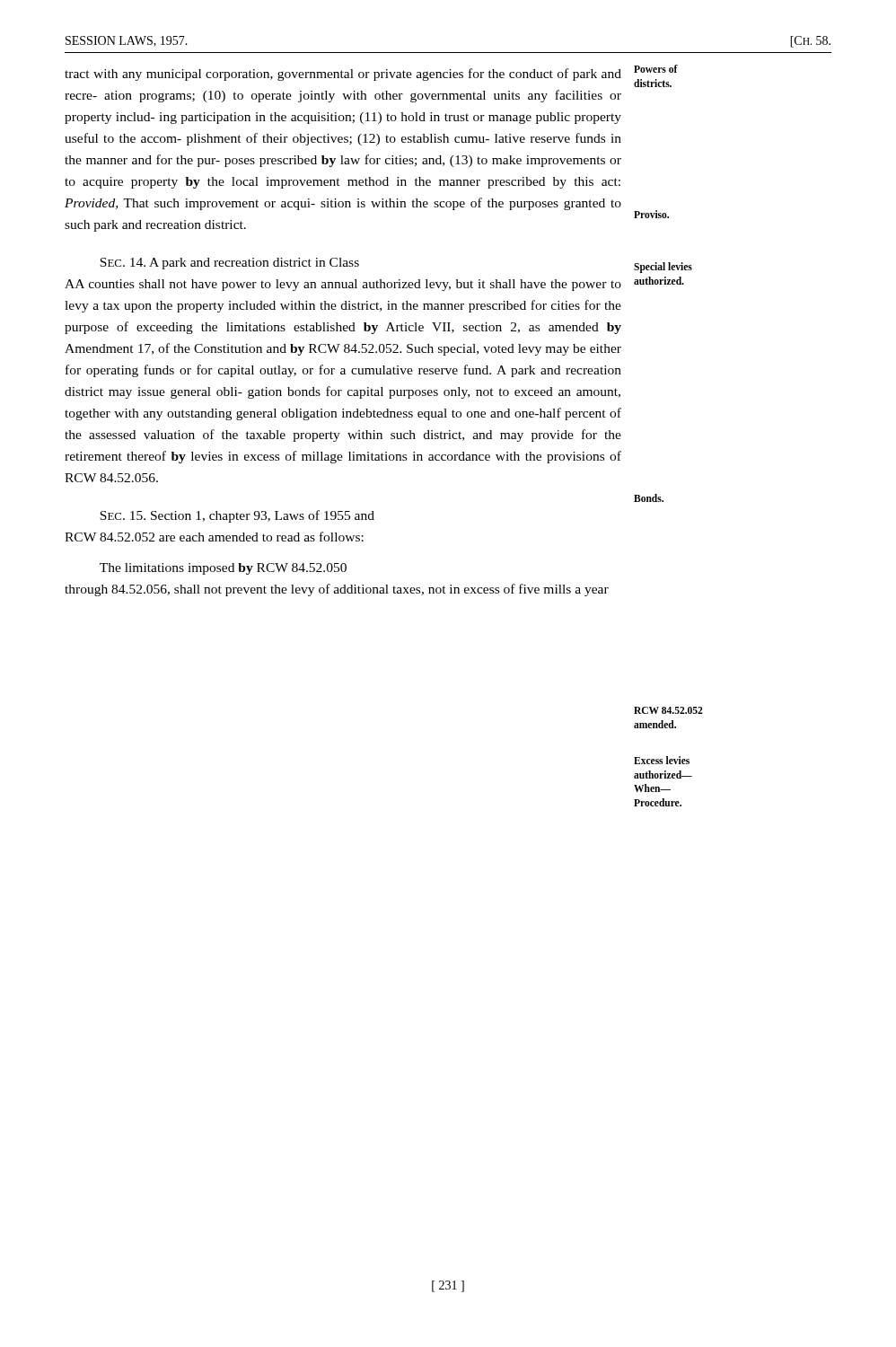Find "Special leviesauthorized." on this page
Viewport: 896px width, 1347px height.
(x=663, y=274)
